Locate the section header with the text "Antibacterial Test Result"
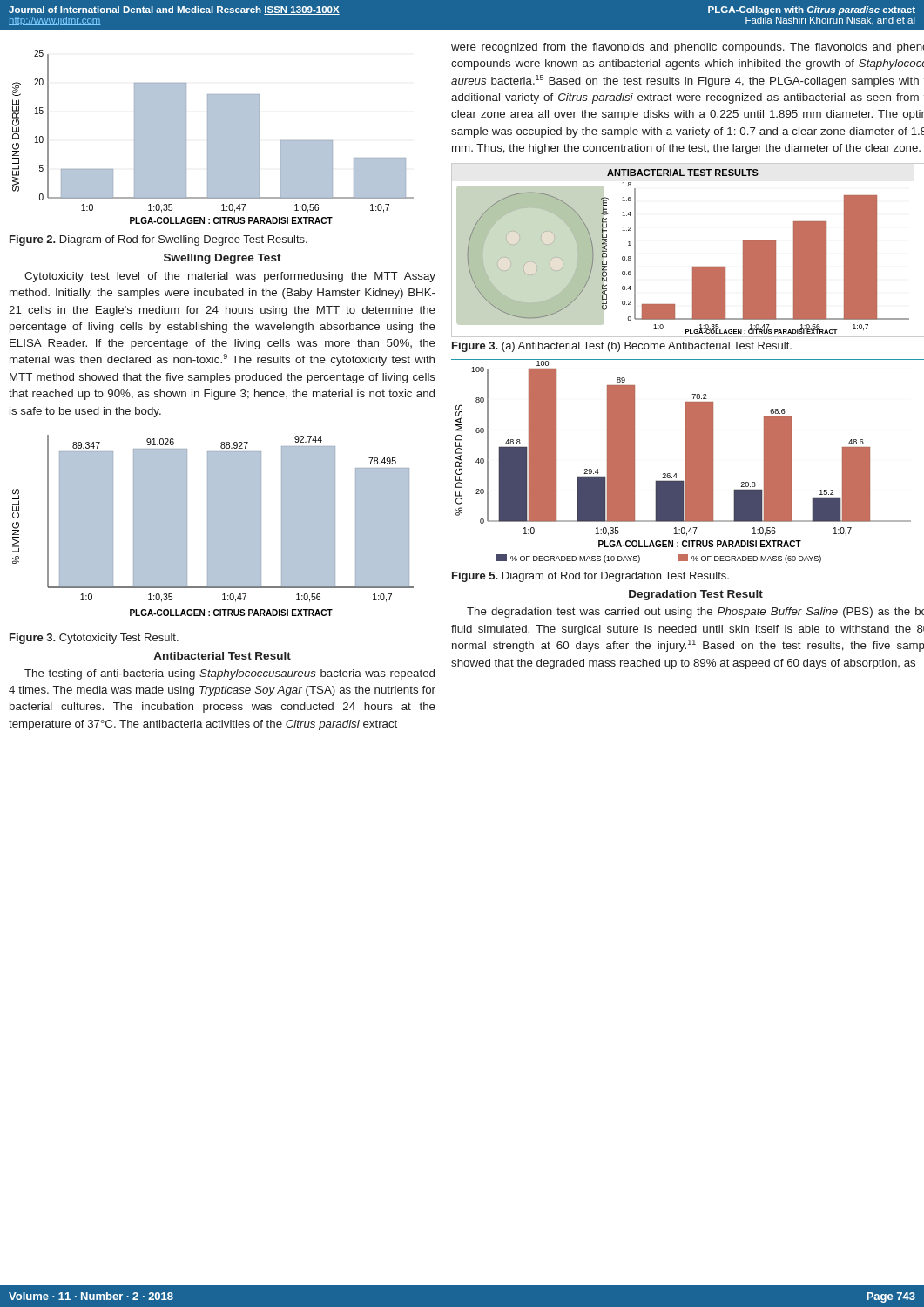 [222, 655]
